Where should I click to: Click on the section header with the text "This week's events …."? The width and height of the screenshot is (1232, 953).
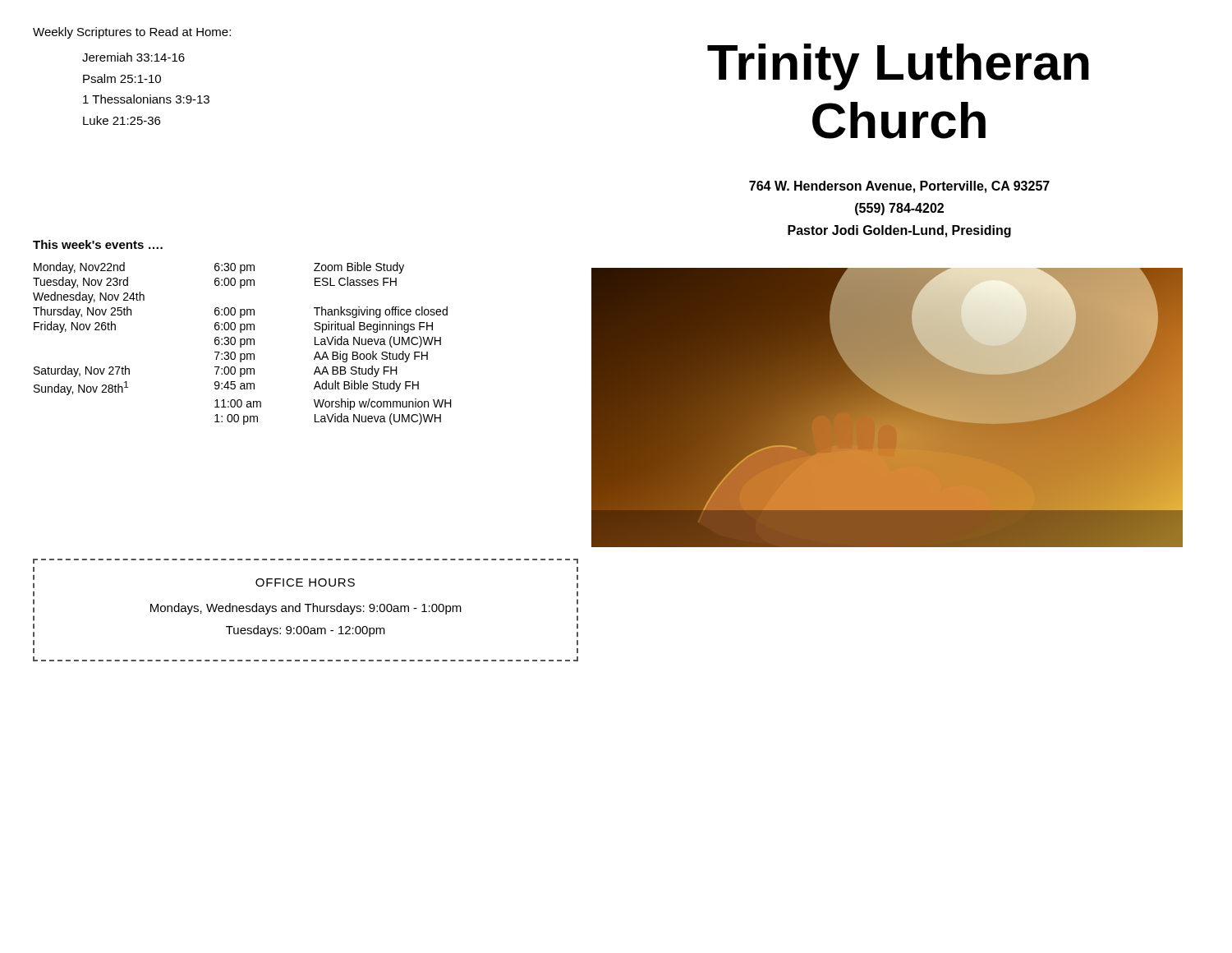pos(98,244)
